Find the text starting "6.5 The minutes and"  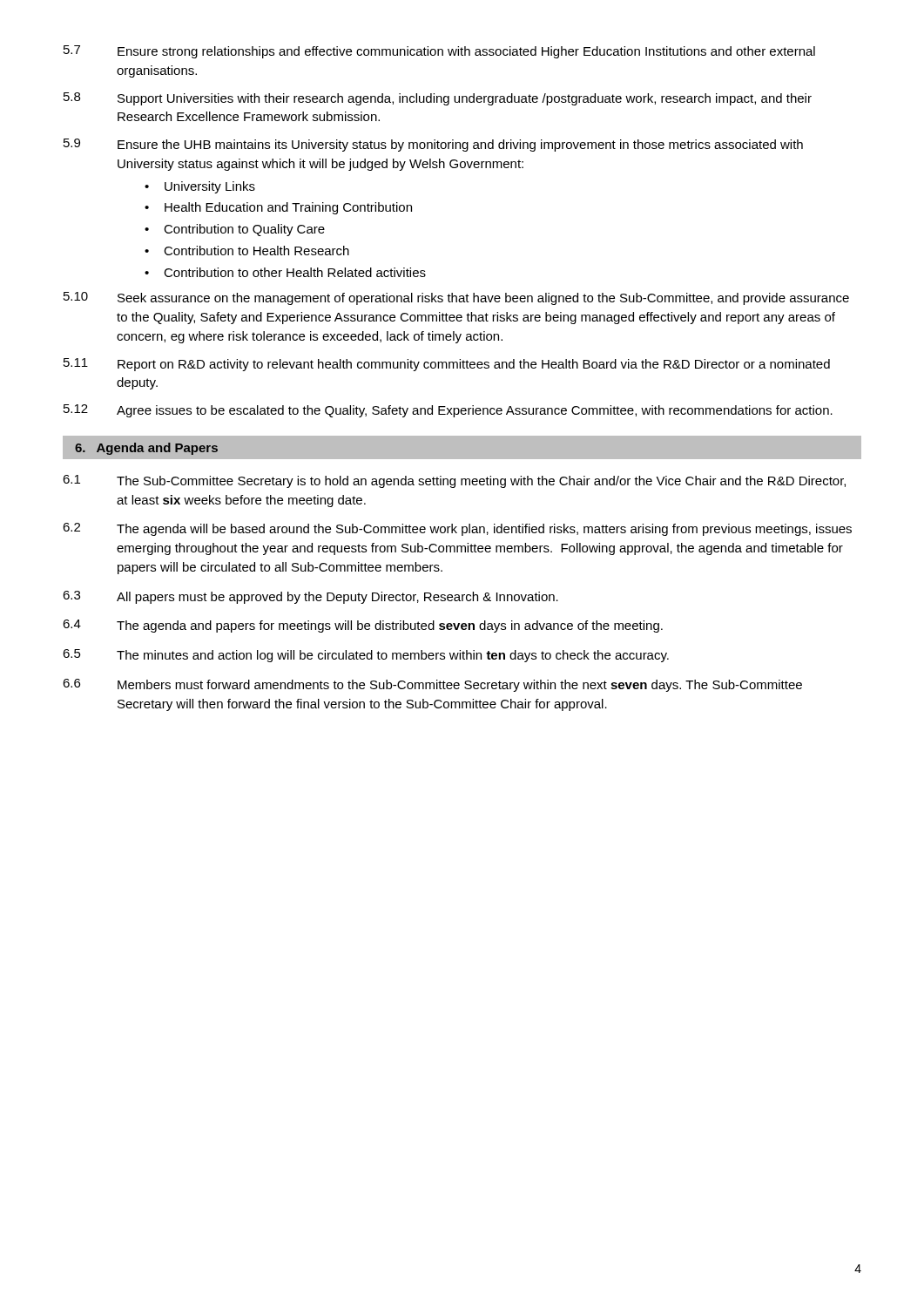pos(462,655)
